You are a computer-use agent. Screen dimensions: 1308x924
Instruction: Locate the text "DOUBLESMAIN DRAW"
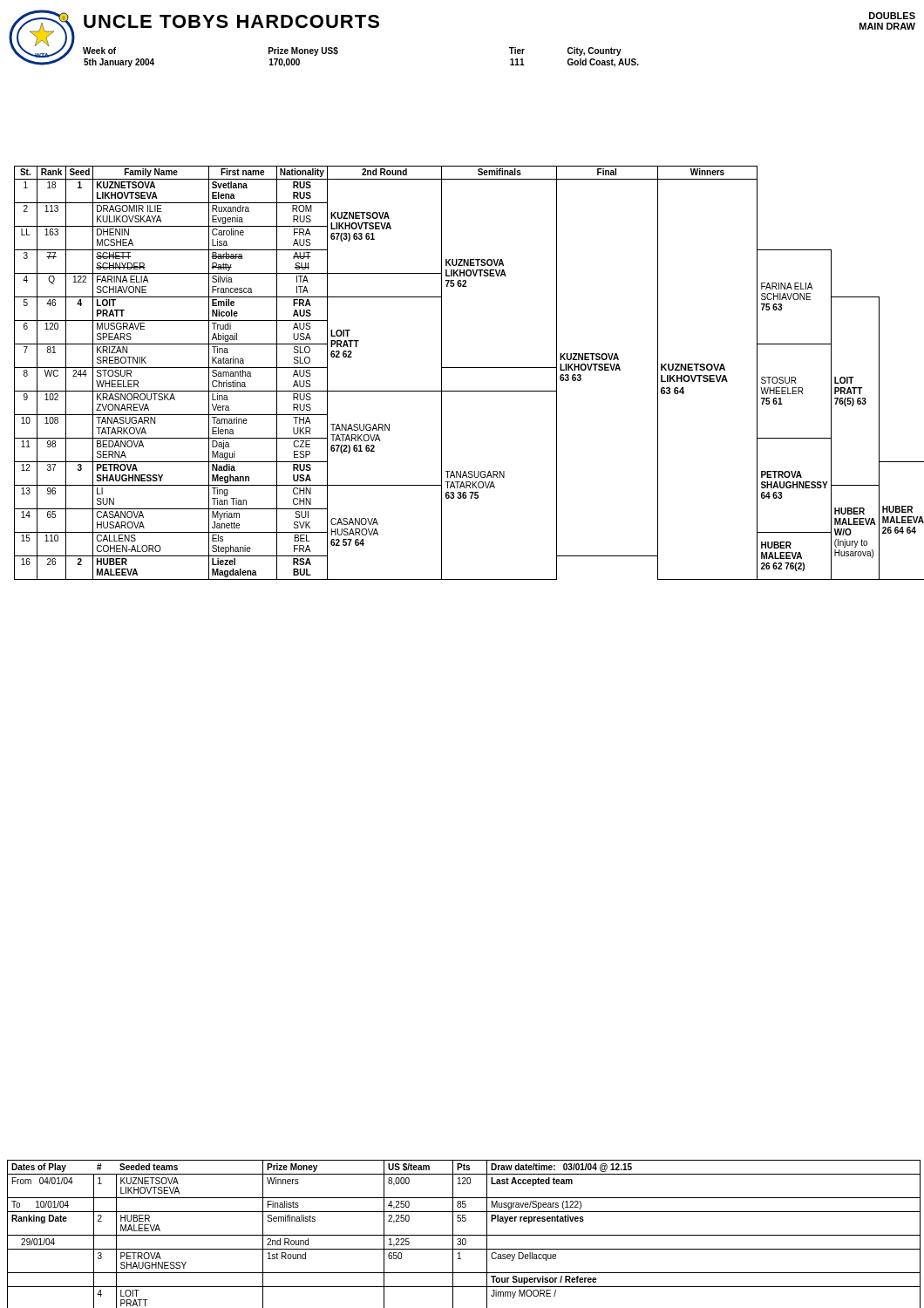(x=887, y=21)
